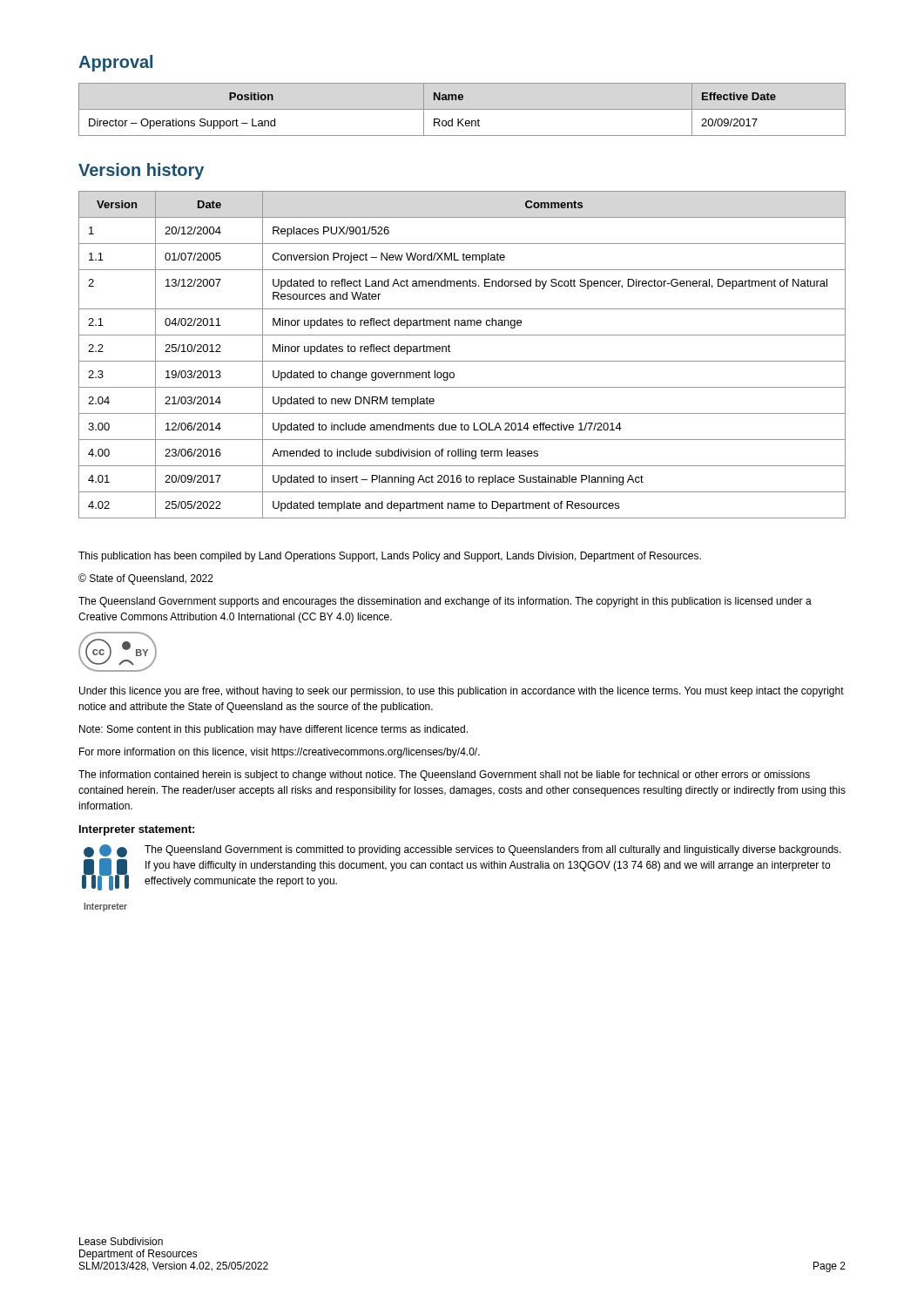Point to the text block starting "The Queensland Government is committed to providing"
This screenshot has width=924, height=1307.
[x=493, y=865]
